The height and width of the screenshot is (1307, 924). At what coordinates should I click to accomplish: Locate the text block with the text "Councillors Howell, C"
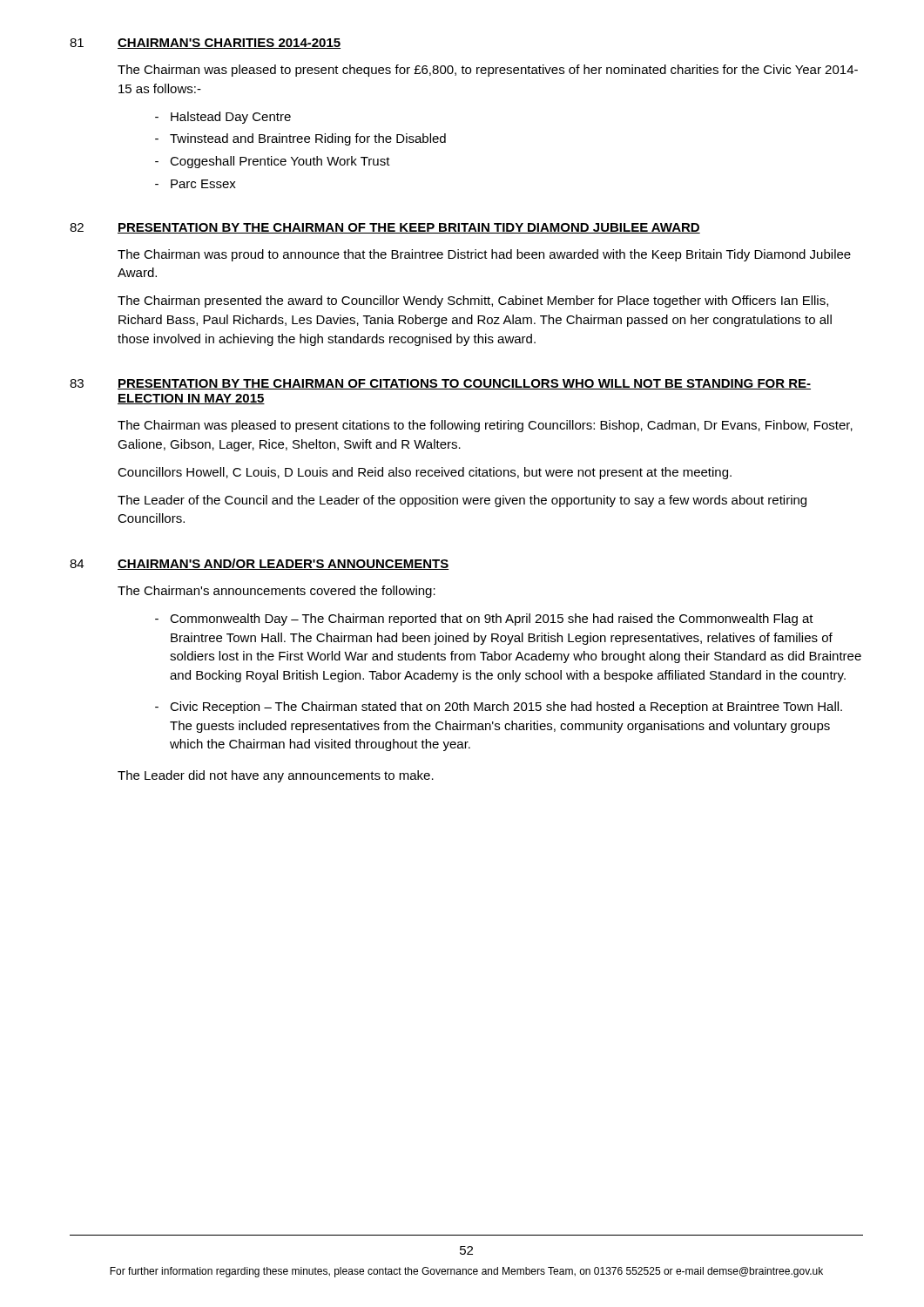point(425,472)
